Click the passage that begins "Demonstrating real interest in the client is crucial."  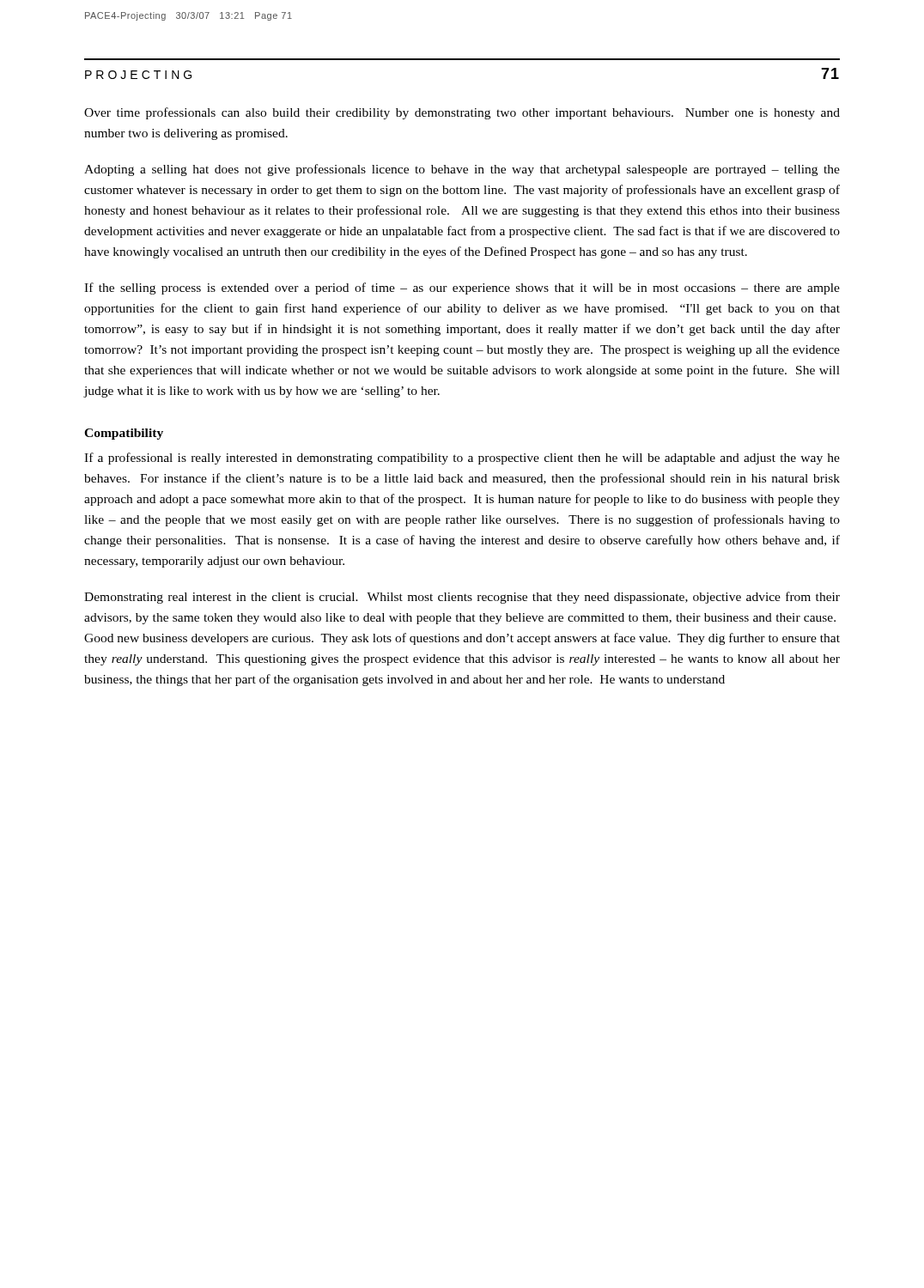click(x=462, y=638)
